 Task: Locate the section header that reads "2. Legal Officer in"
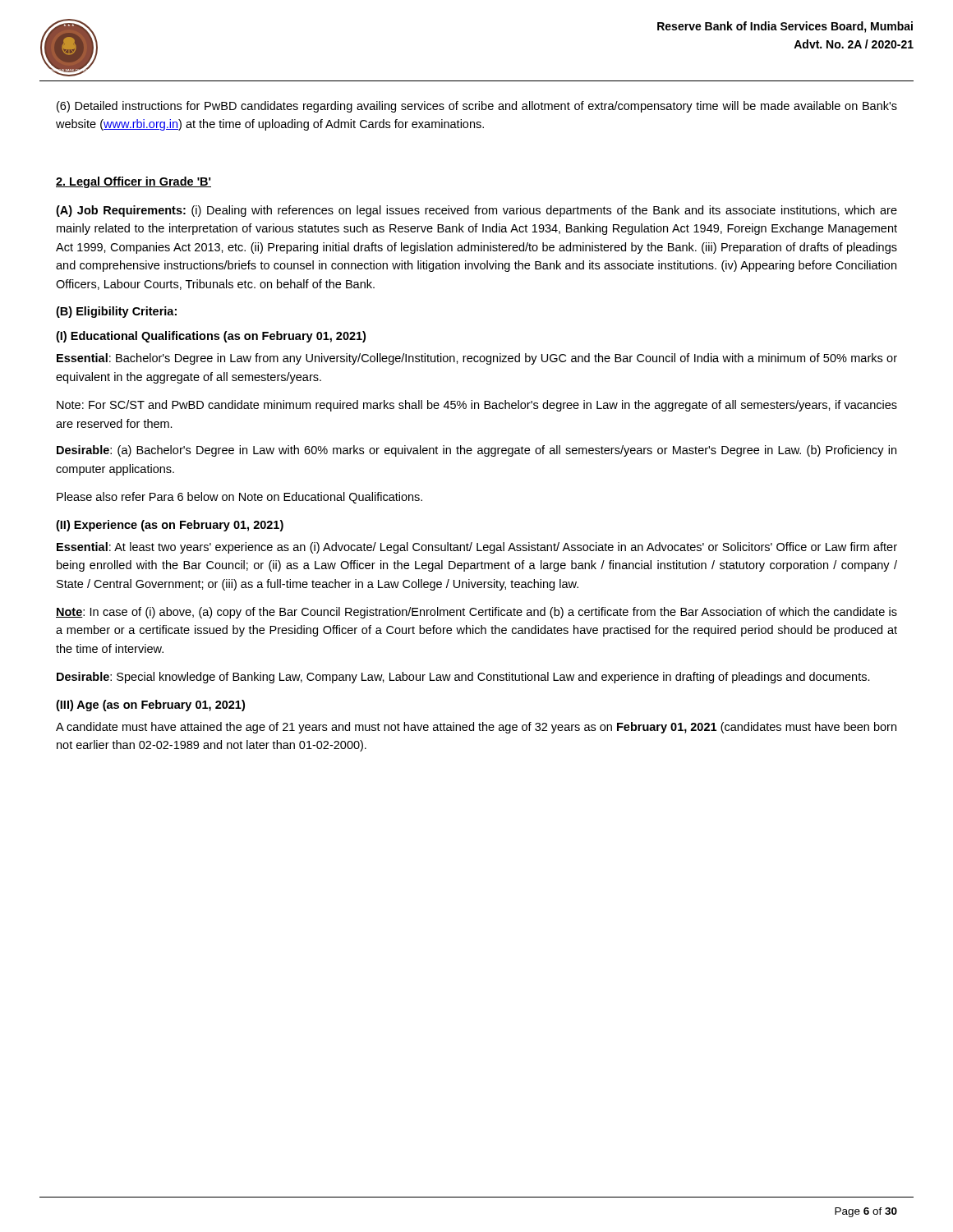pos(134,181)
